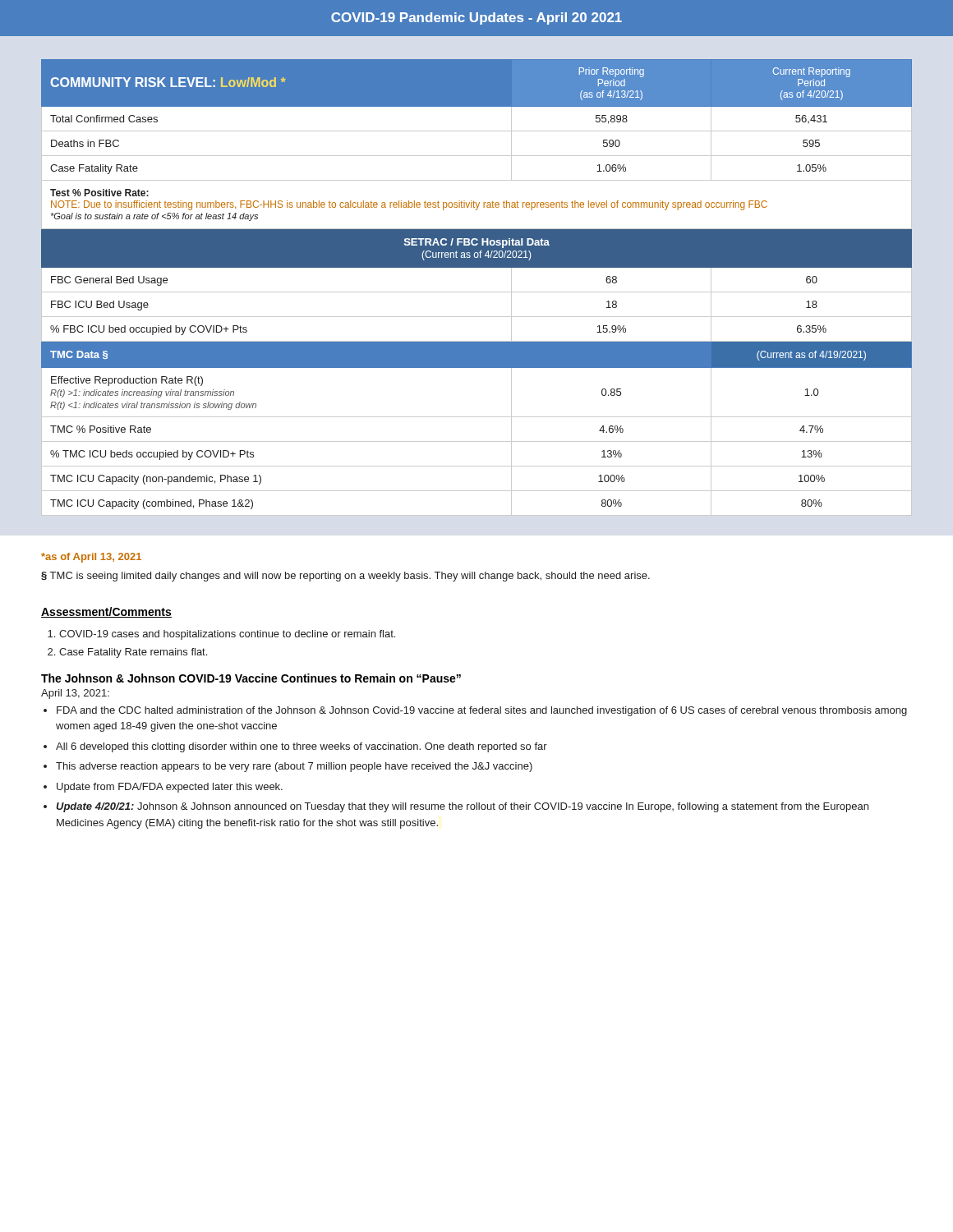
Task: Select the passage starting "§ TMC is"
Action: tap(346, 575)
